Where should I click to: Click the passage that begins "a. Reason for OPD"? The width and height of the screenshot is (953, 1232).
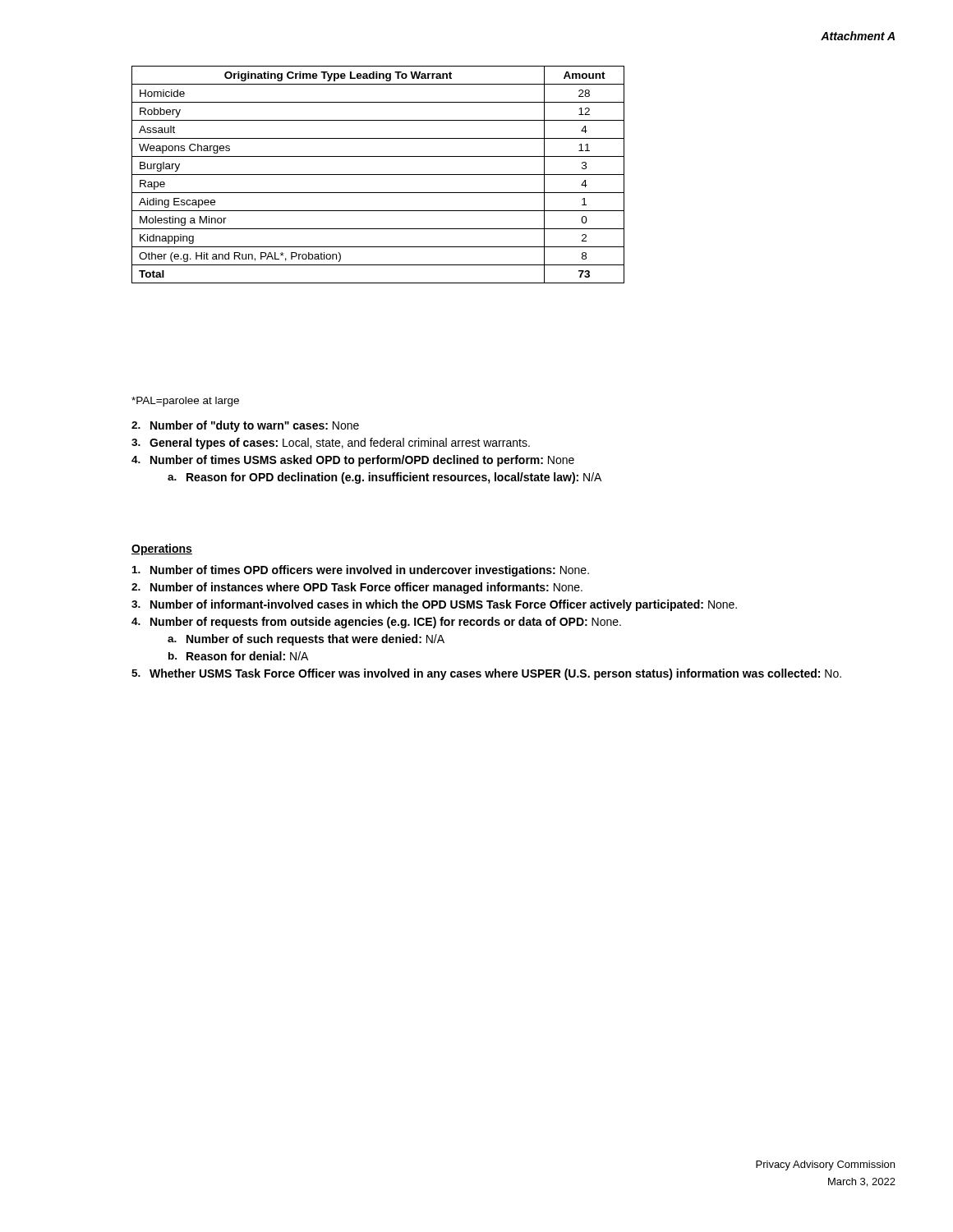point(385,477)
